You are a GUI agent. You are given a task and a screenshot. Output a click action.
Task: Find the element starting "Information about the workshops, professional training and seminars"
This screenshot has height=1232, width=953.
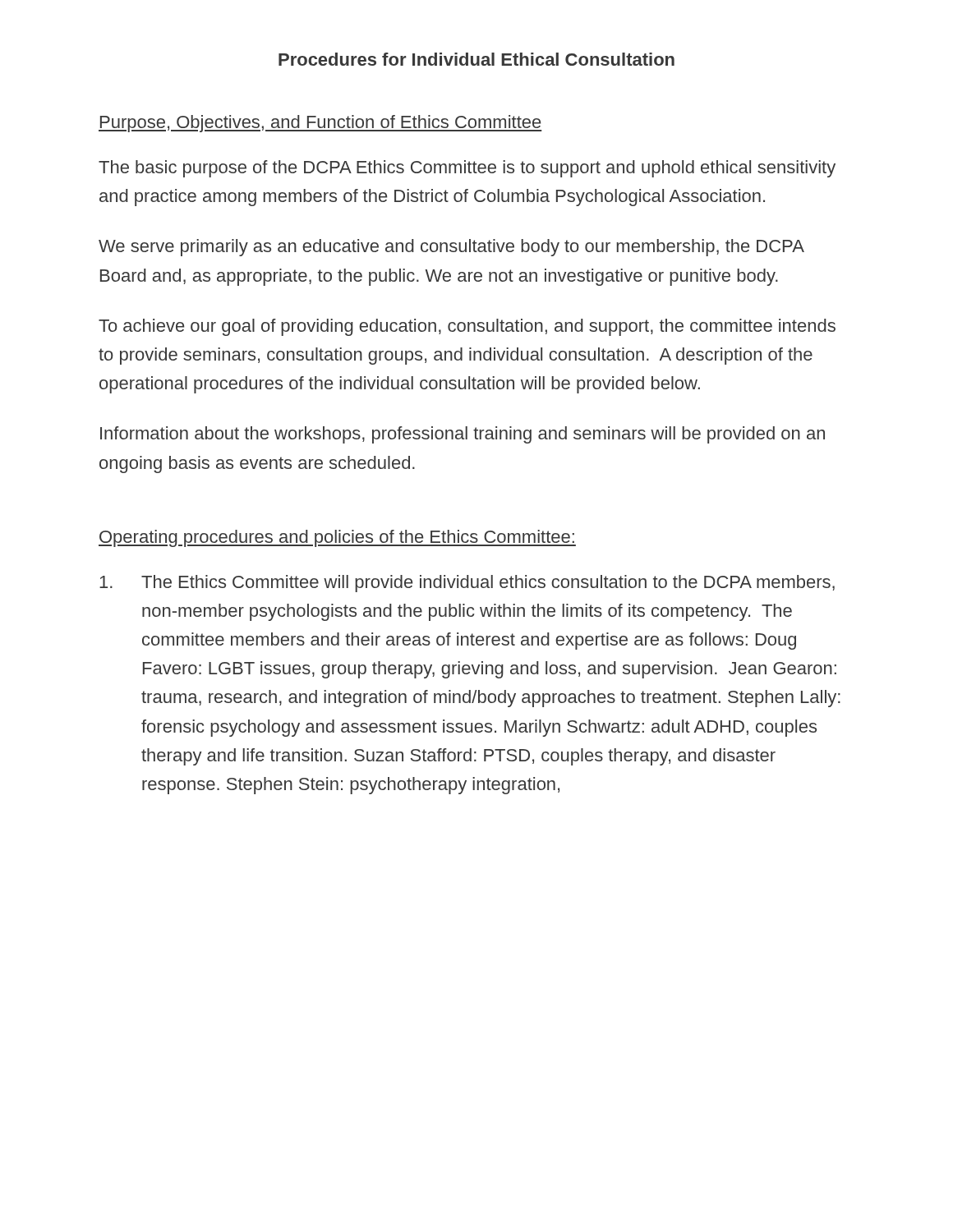tap(462, 448)
